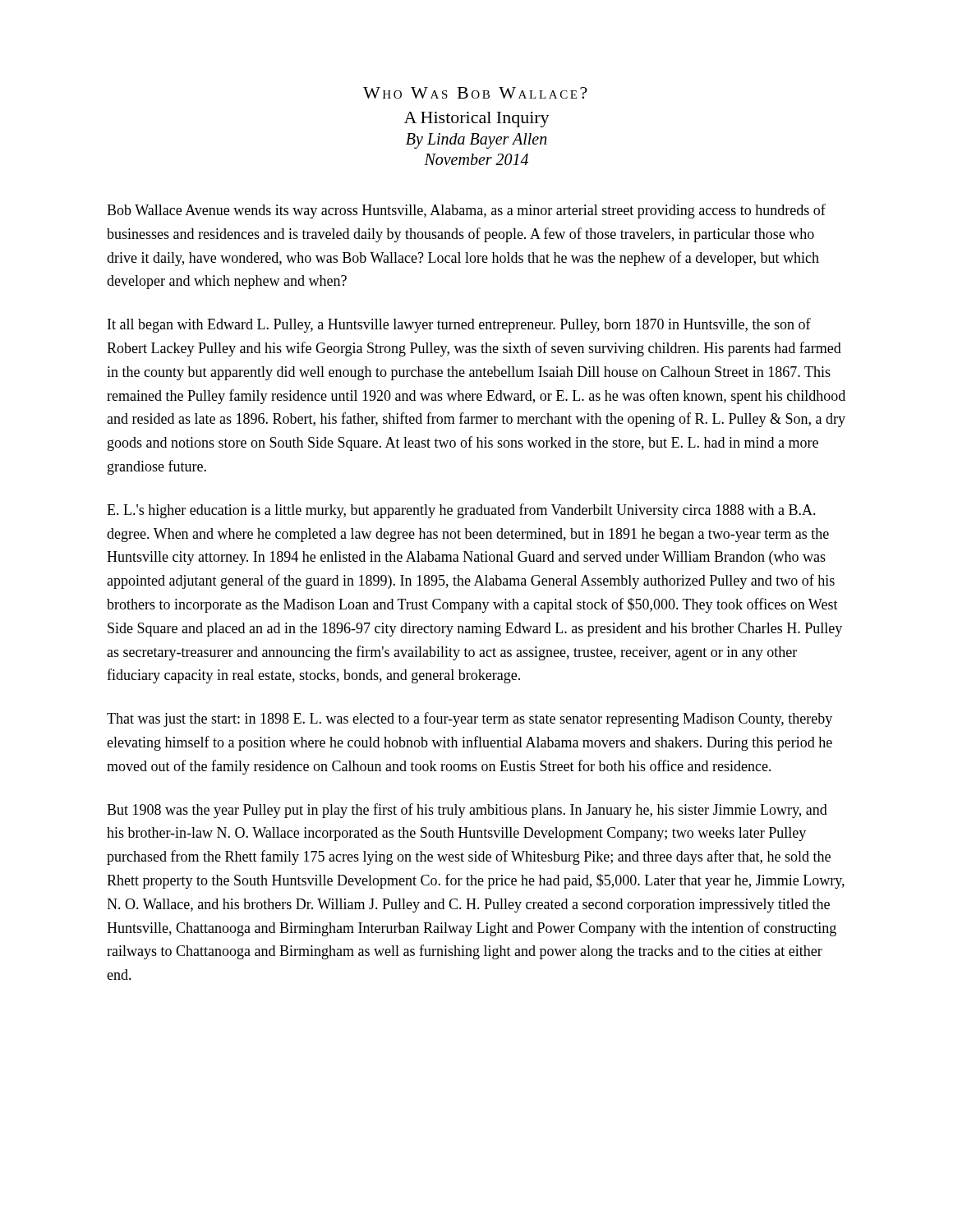
Task: Locate the block of text that opens with "But 1908 was the year Pulley put in"
Action: click(476, 892)
